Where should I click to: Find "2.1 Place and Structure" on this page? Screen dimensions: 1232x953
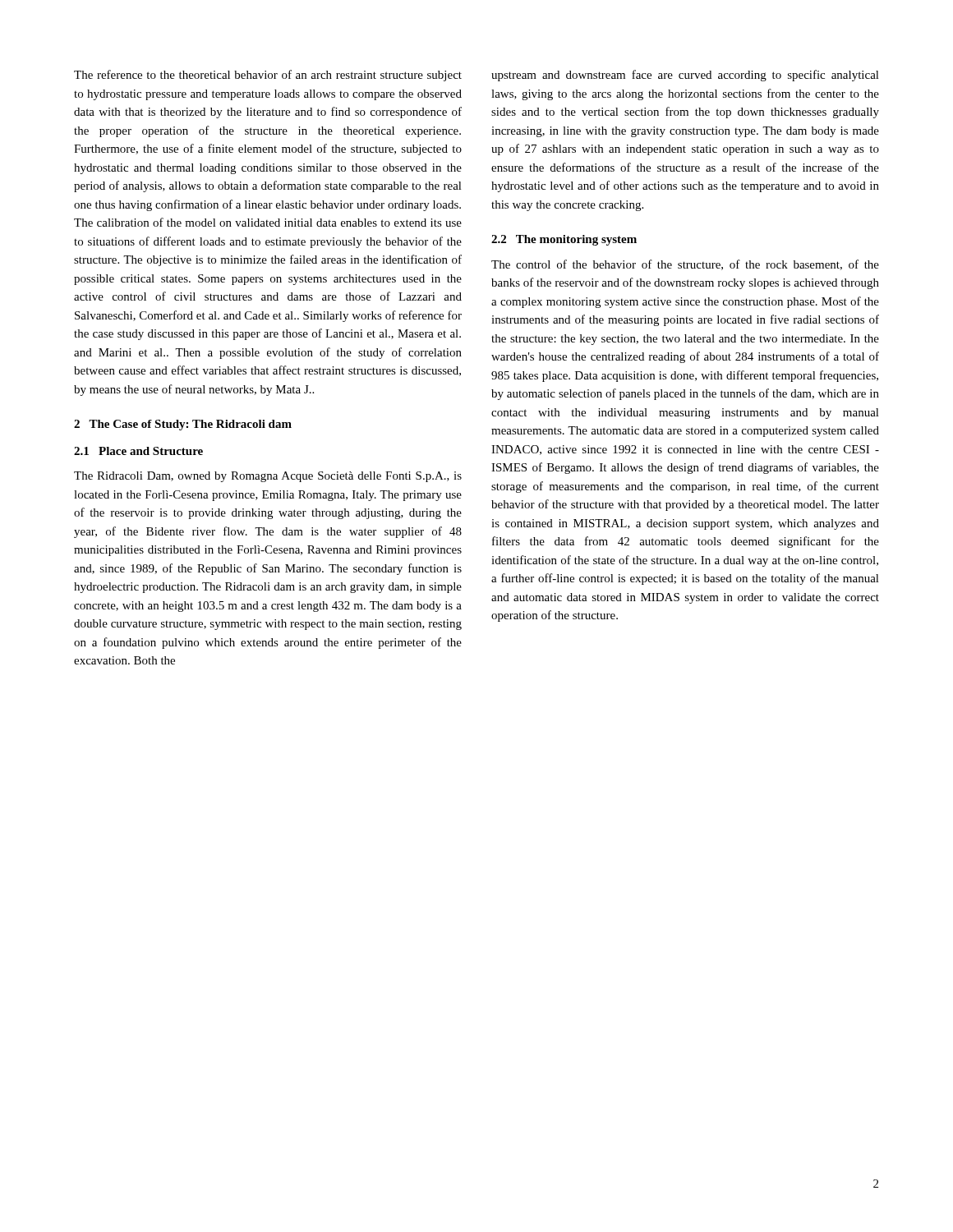click(139, 450)
